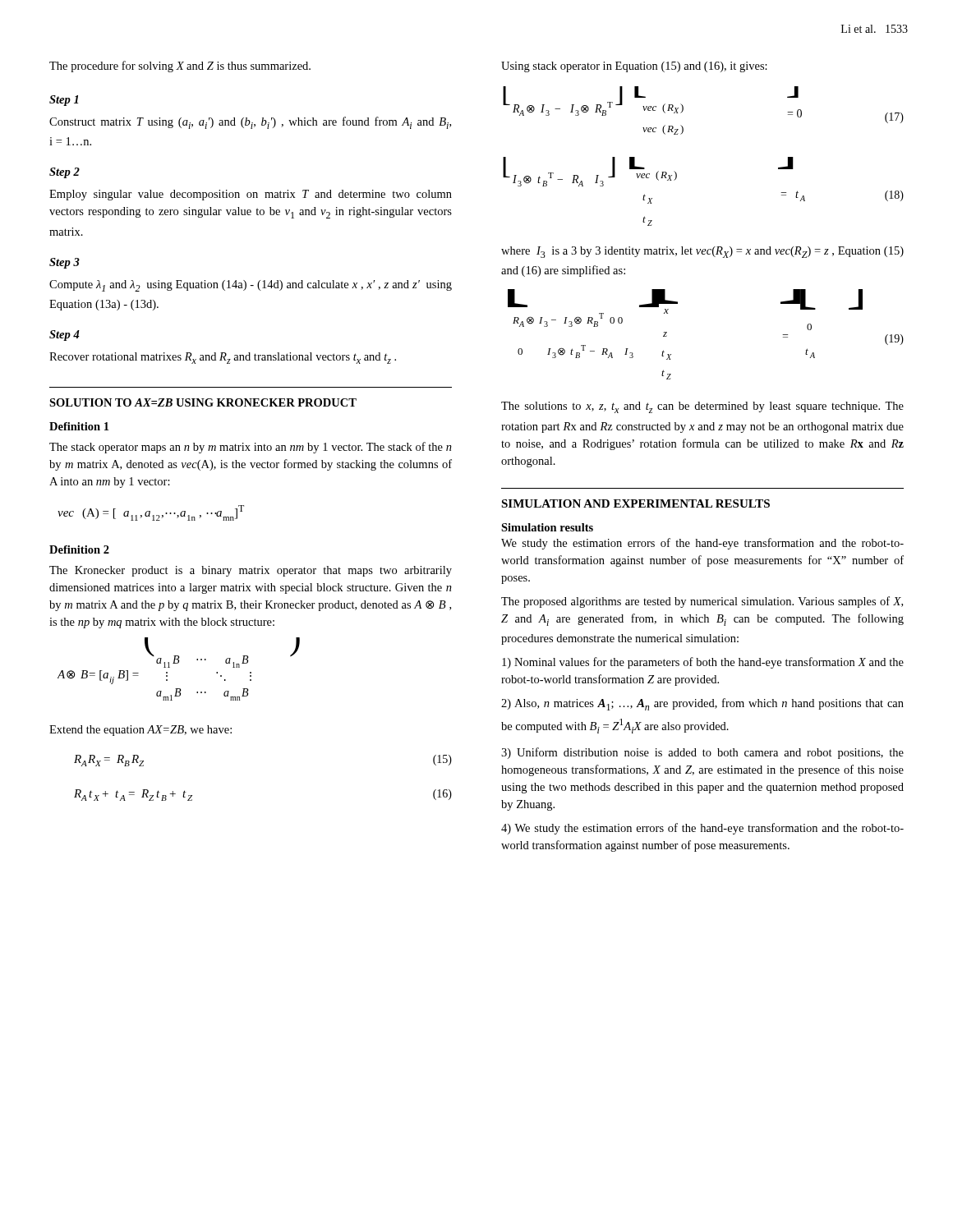Locate the block of text that opens with "The solutions to x, z, tx and"
This screenshot has height=1232, width=953.
pos(702,434)
